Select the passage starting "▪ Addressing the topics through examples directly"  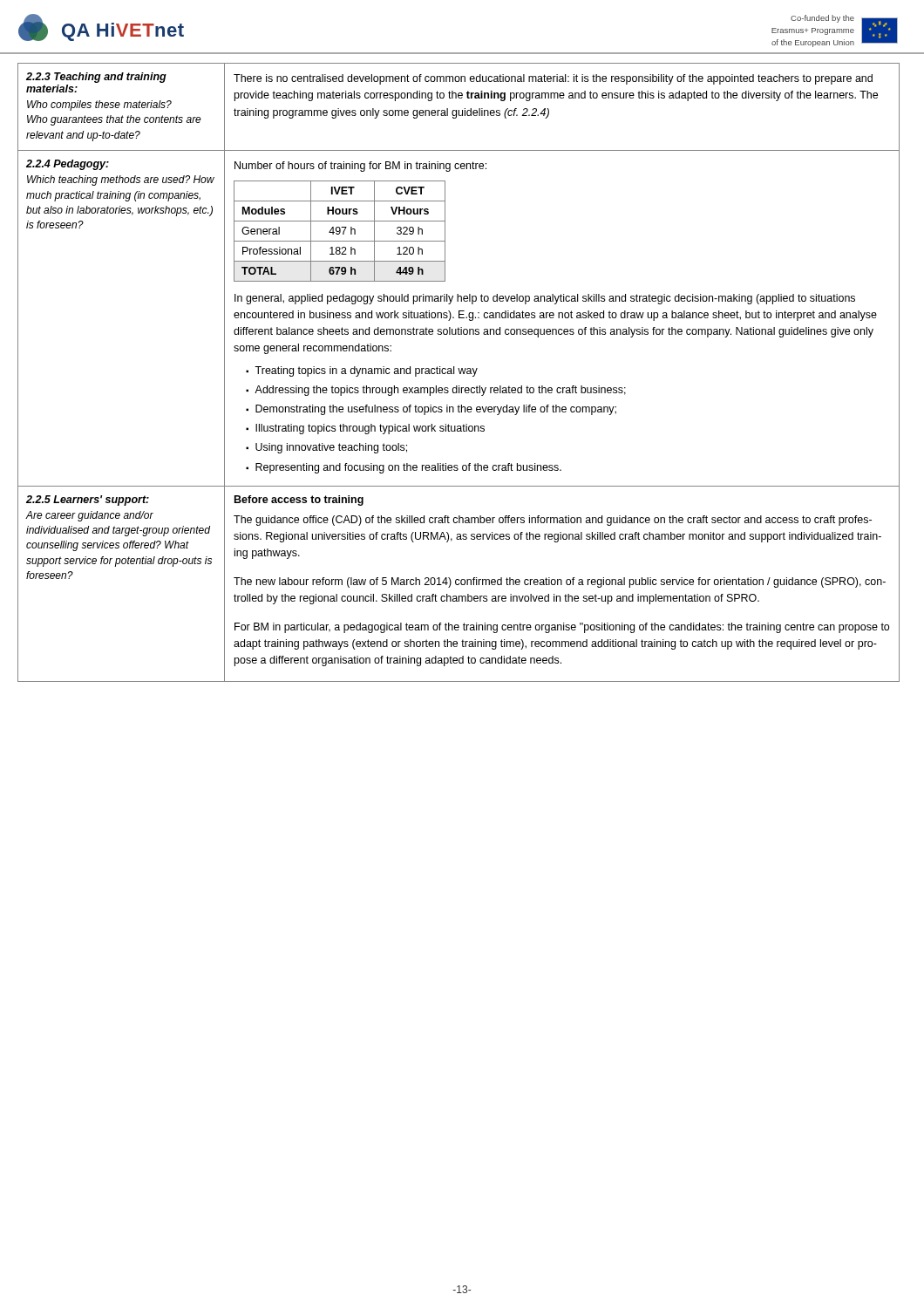436,390
